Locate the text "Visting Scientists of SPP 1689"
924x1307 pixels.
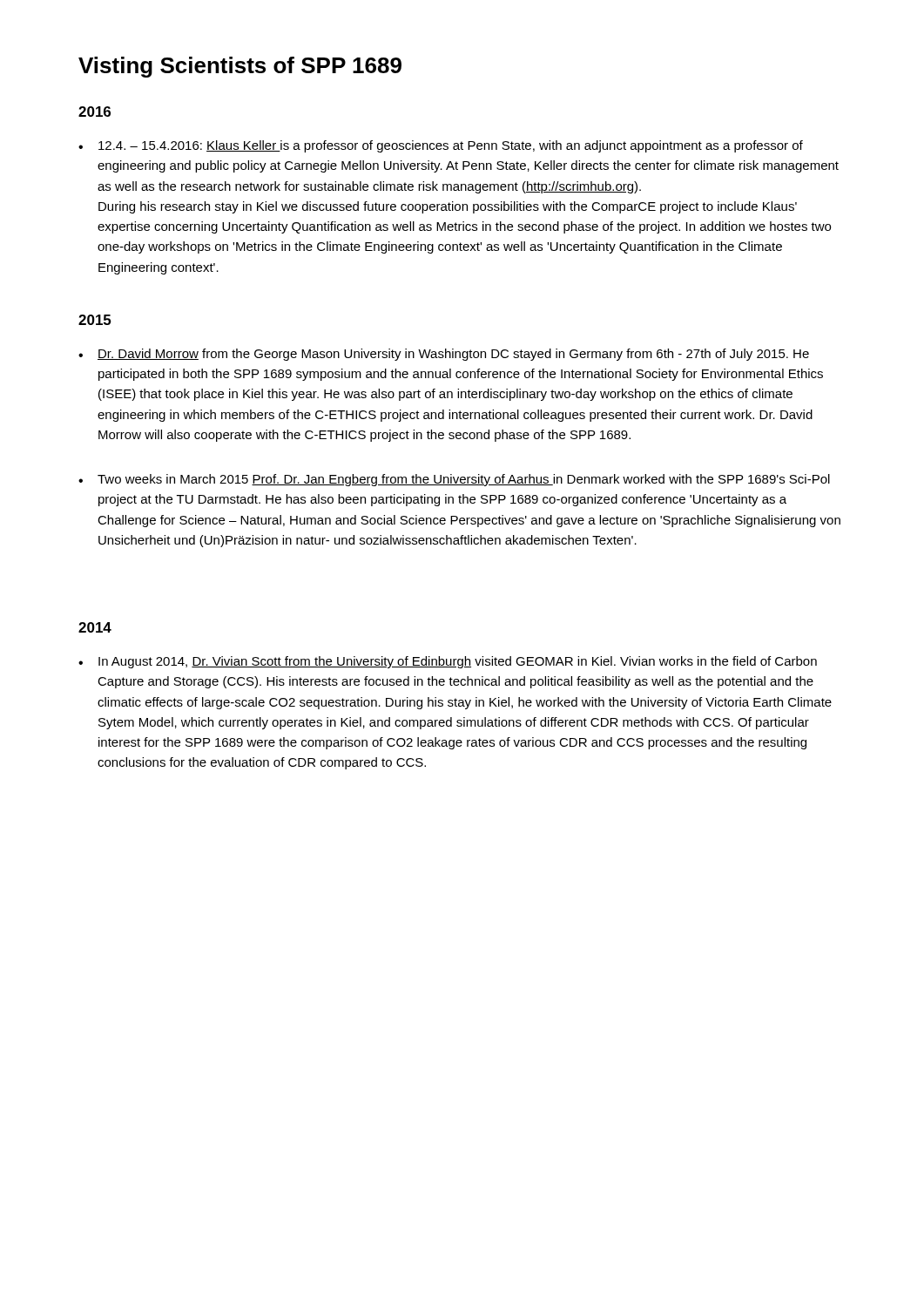coord(240,65)
